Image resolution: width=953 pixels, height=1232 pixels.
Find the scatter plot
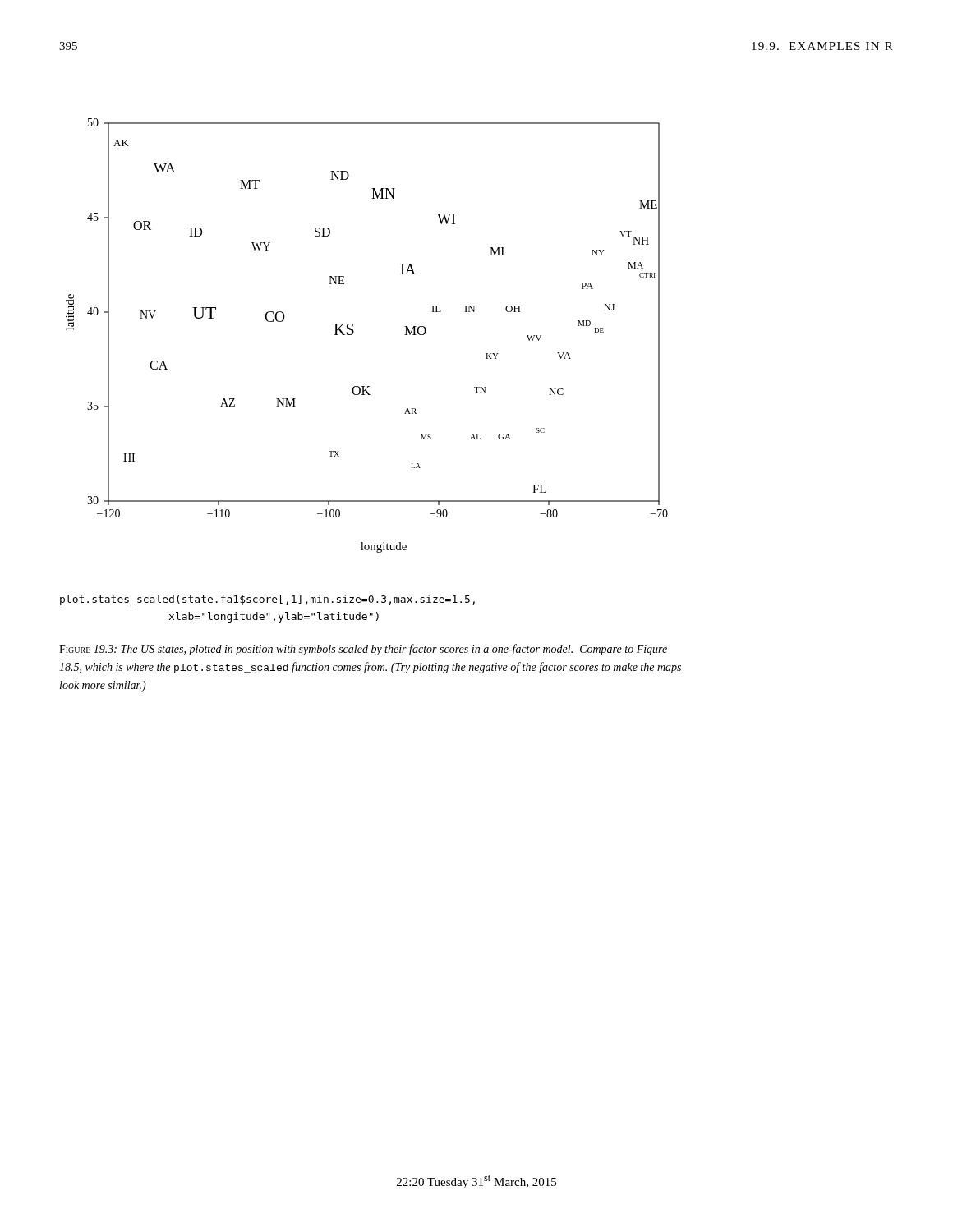(367, 347)
